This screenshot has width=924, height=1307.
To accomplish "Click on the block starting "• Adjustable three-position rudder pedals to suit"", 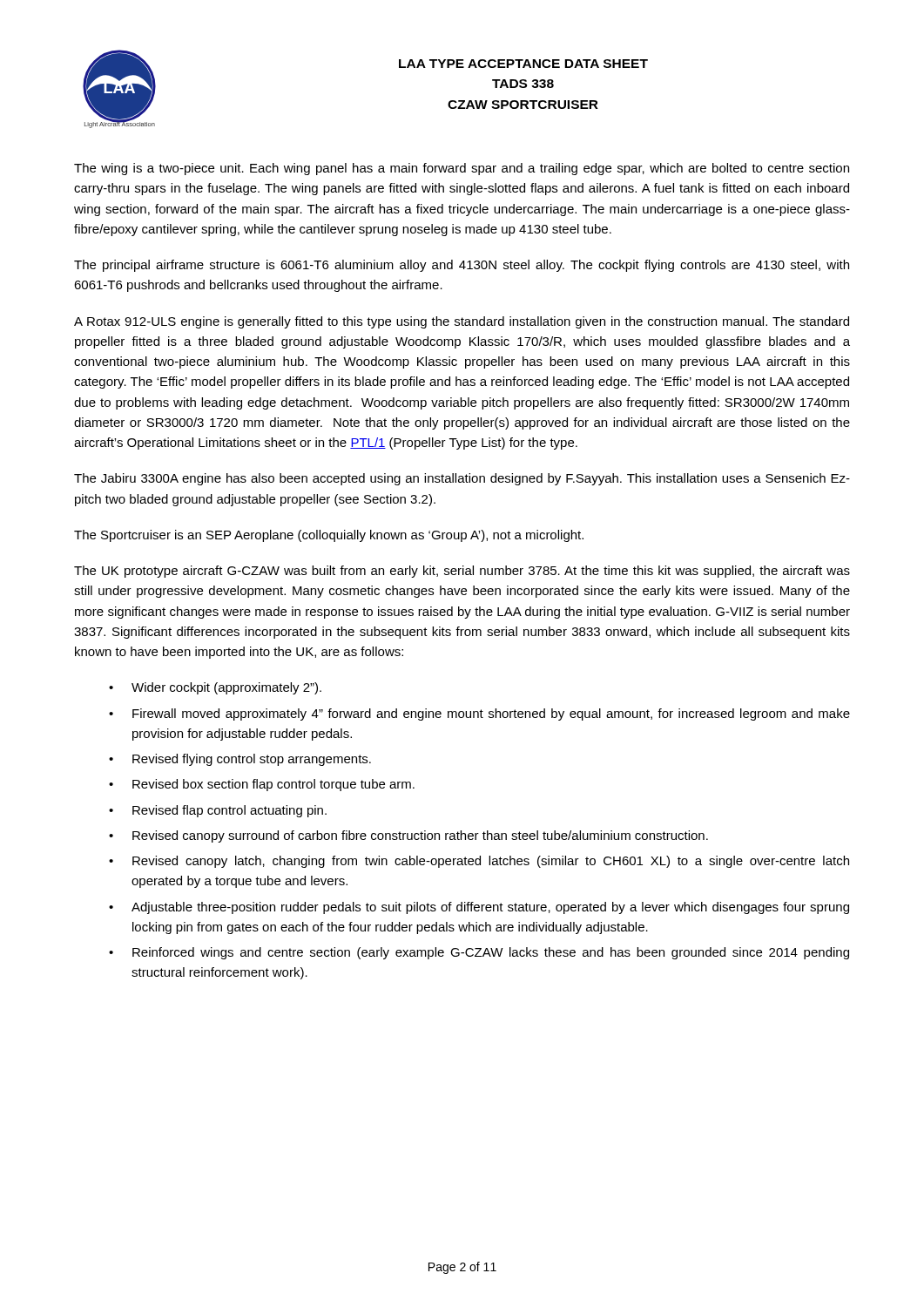I will click(479, 916).
